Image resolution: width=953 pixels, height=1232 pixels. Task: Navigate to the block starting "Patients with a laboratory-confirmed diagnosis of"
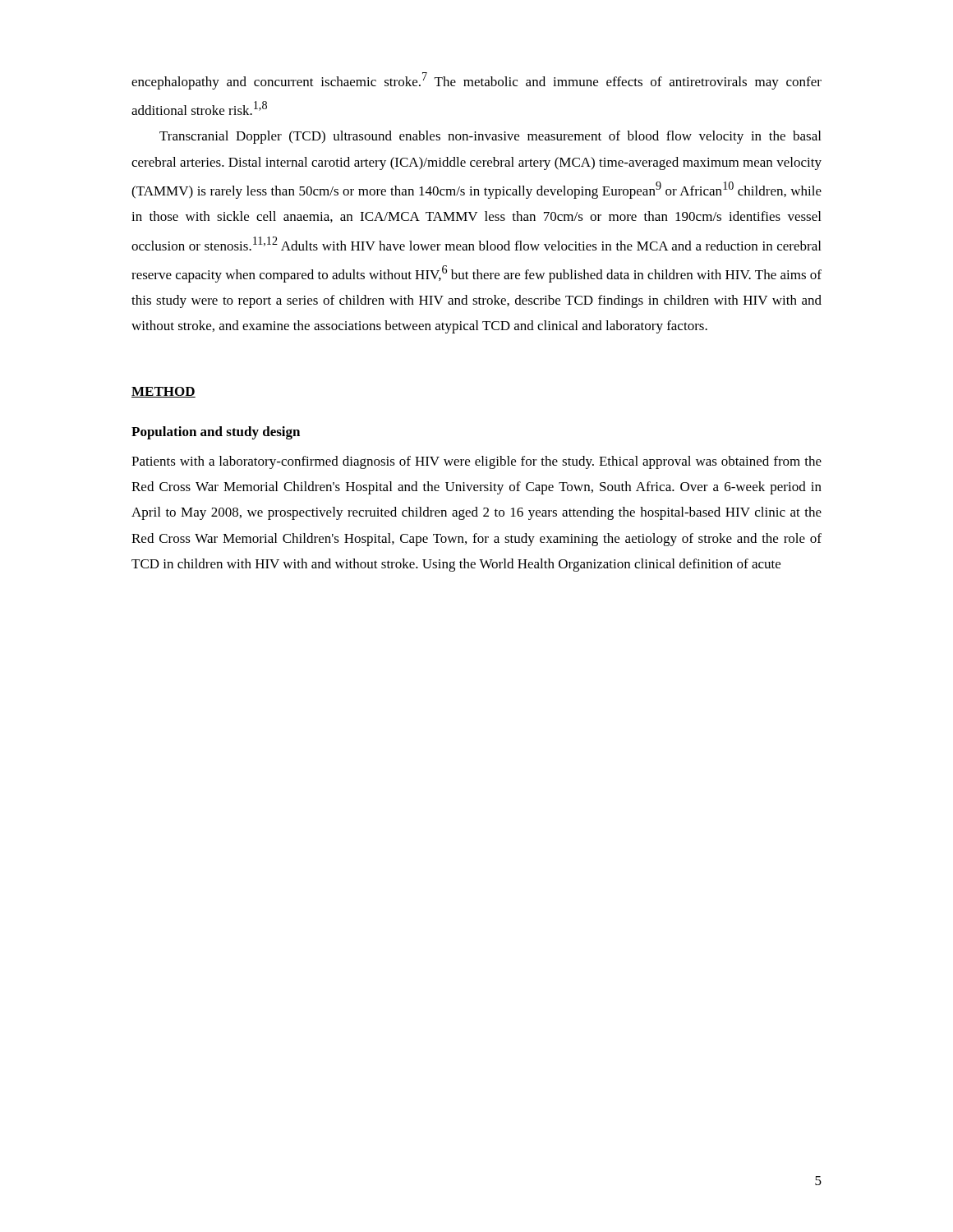point(476,513)
